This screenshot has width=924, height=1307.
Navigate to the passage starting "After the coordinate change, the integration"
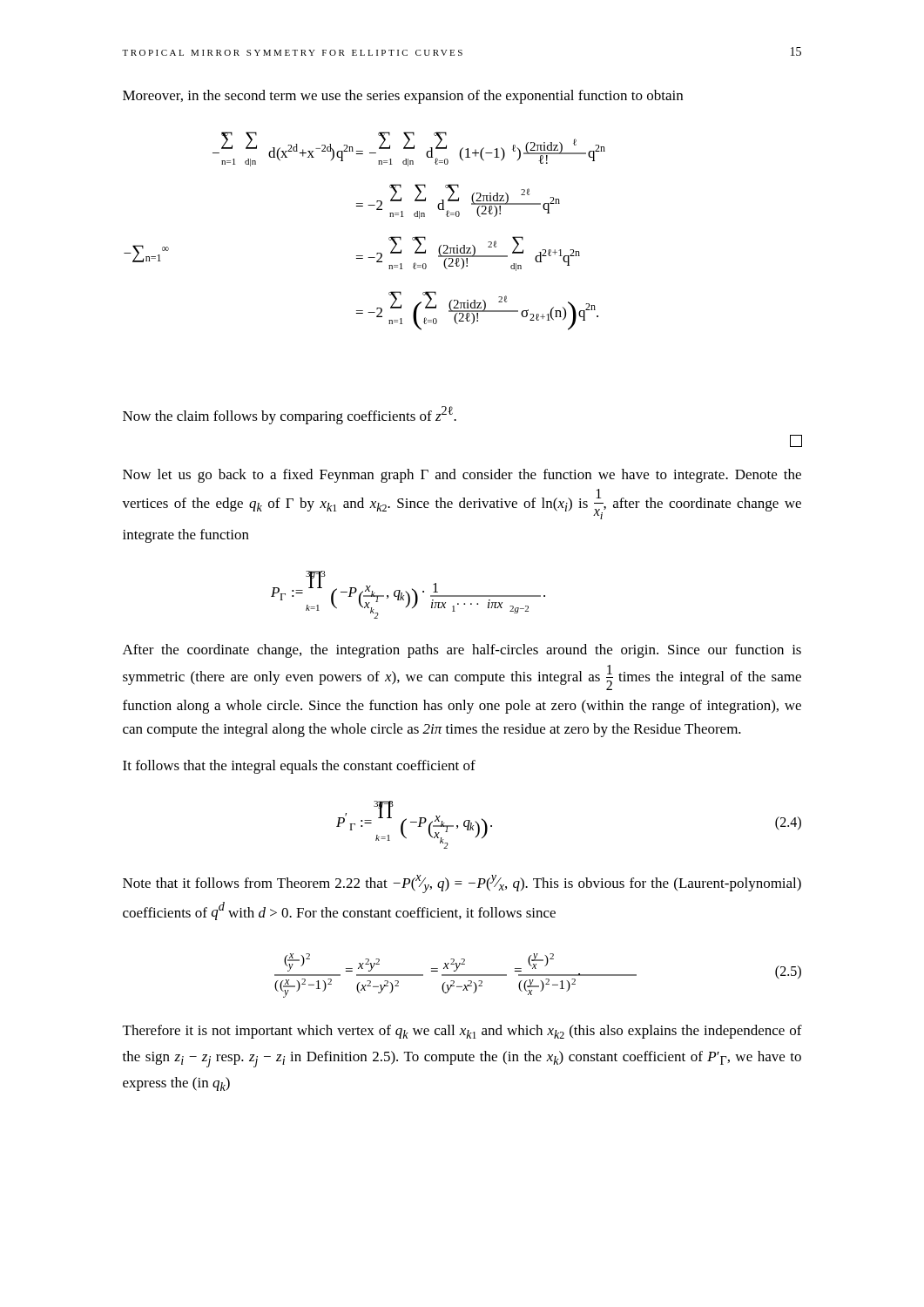coord(462,690)
